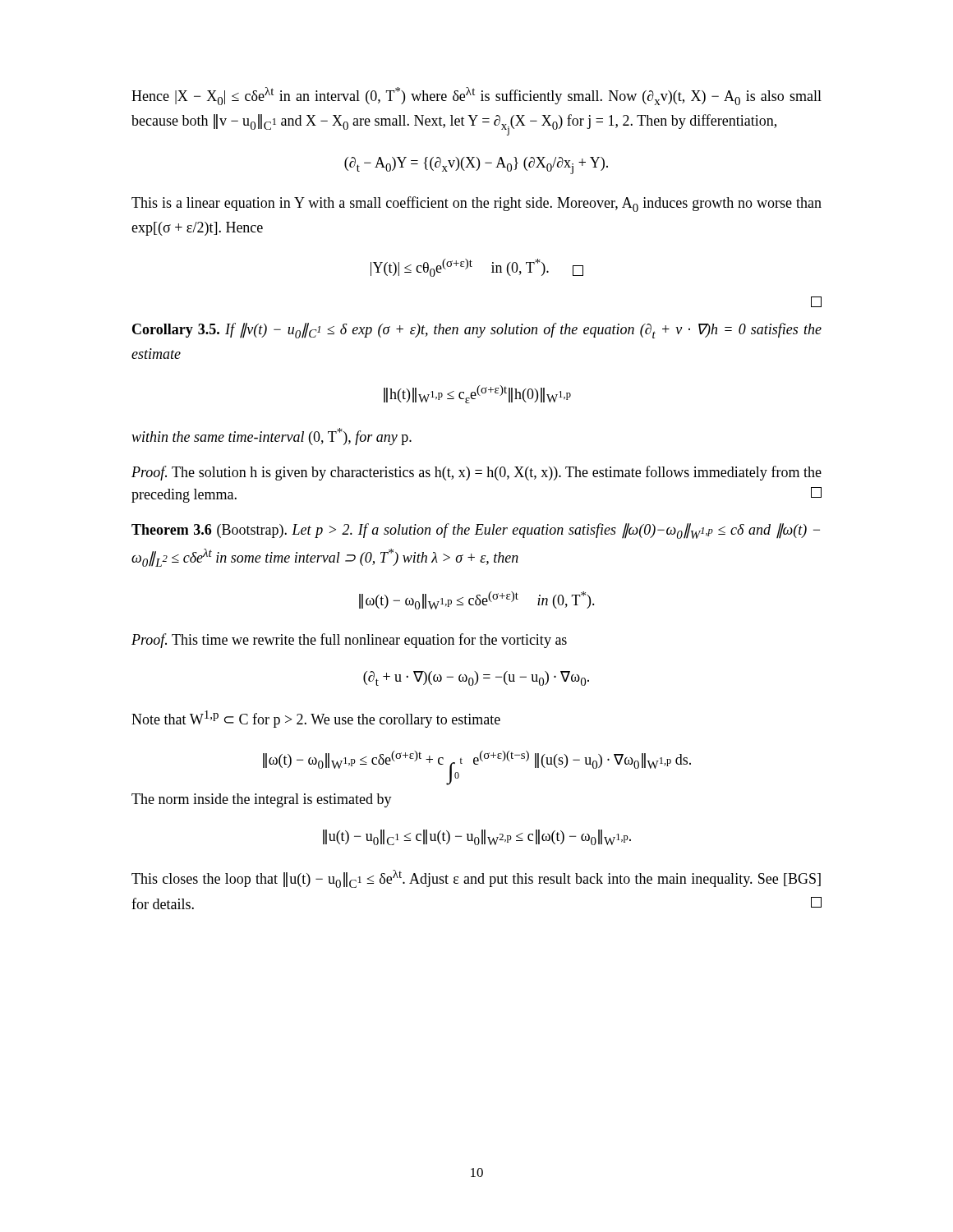Image resolution: width=953 pixels, height=1232 pixels.
Task: Find the text block that reads "The norm inside"
Action: click(262, 800)
